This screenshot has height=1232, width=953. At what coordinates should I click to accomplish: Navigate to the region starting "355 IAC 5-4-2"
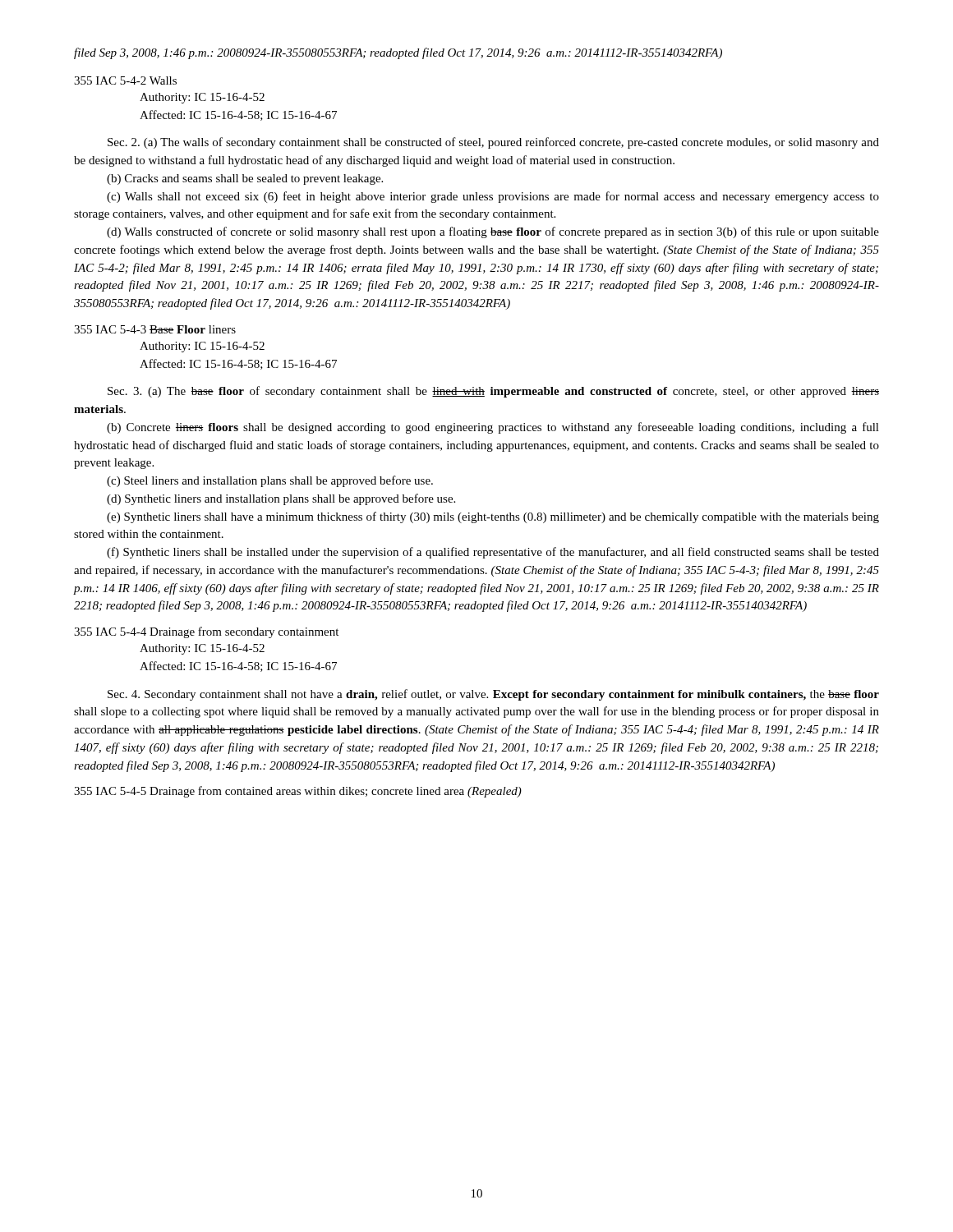pyautogui.click(x=126, y=80)
